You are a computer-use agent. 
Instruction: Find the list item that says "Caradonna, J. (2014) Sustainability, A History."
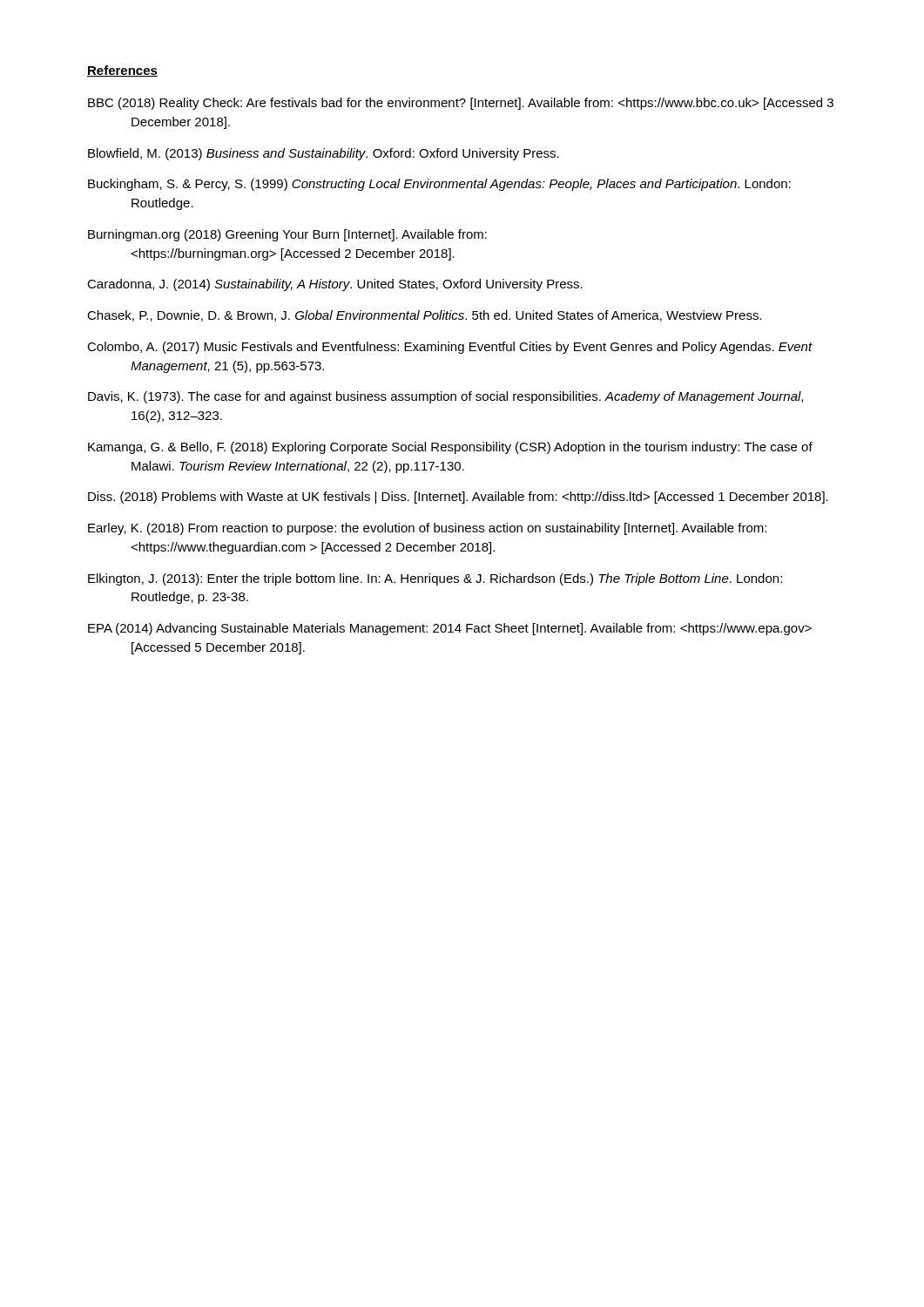pyautogui.click(x=335, y=284)
